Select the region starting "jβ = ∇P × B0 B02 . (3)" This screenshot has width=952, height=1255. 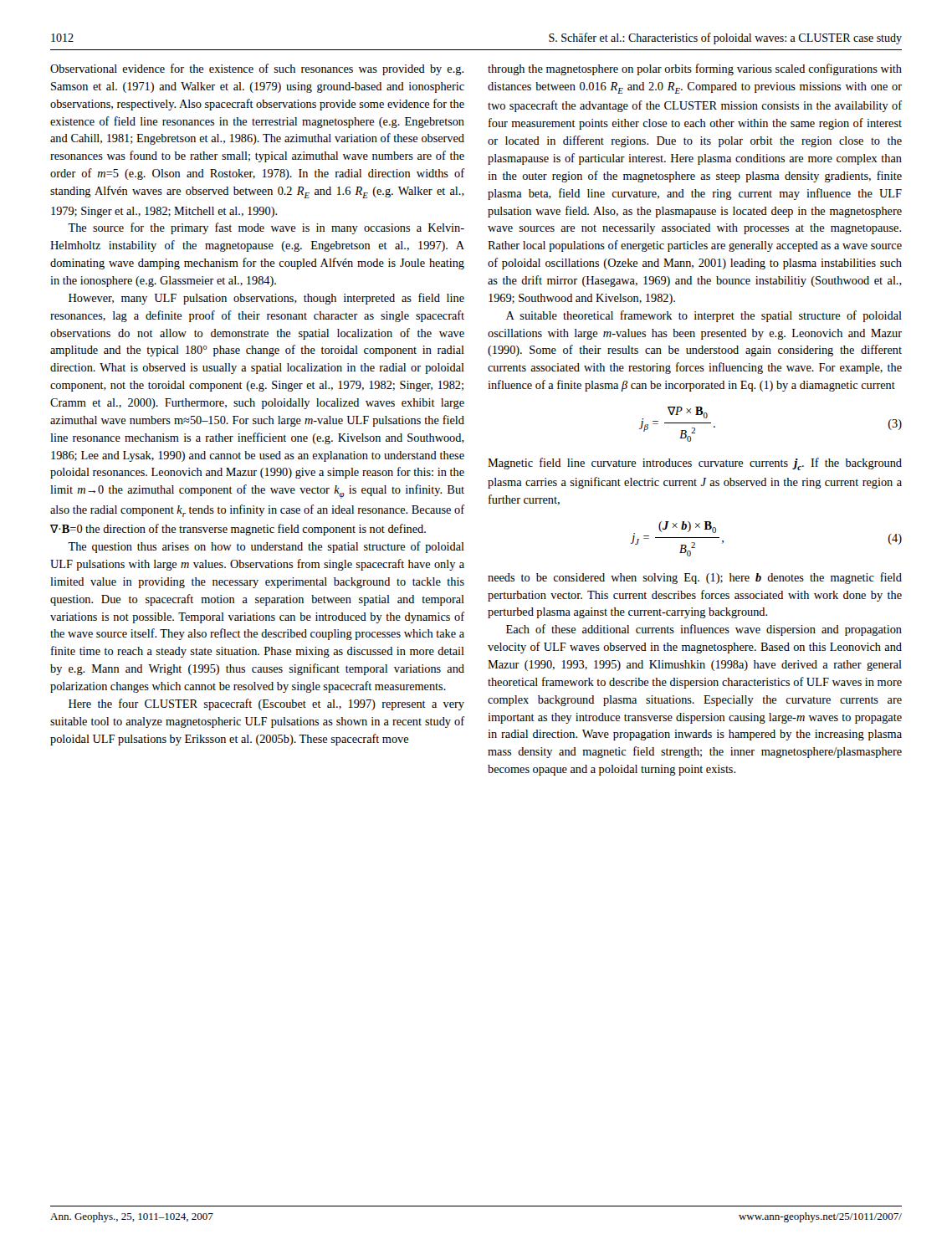point(695,424)
